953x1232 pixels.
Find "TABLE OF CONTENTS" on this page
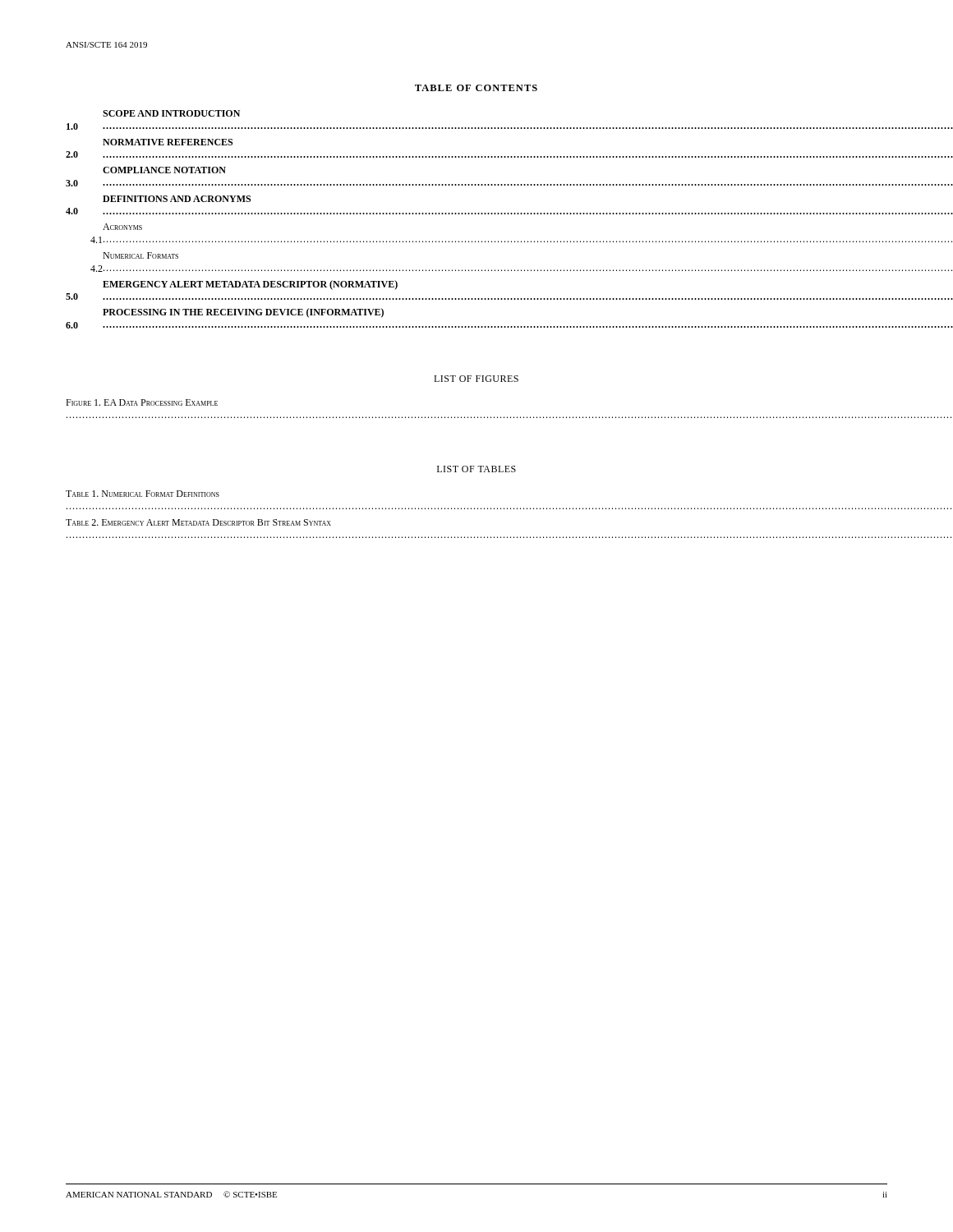click(x=476, y=88)
